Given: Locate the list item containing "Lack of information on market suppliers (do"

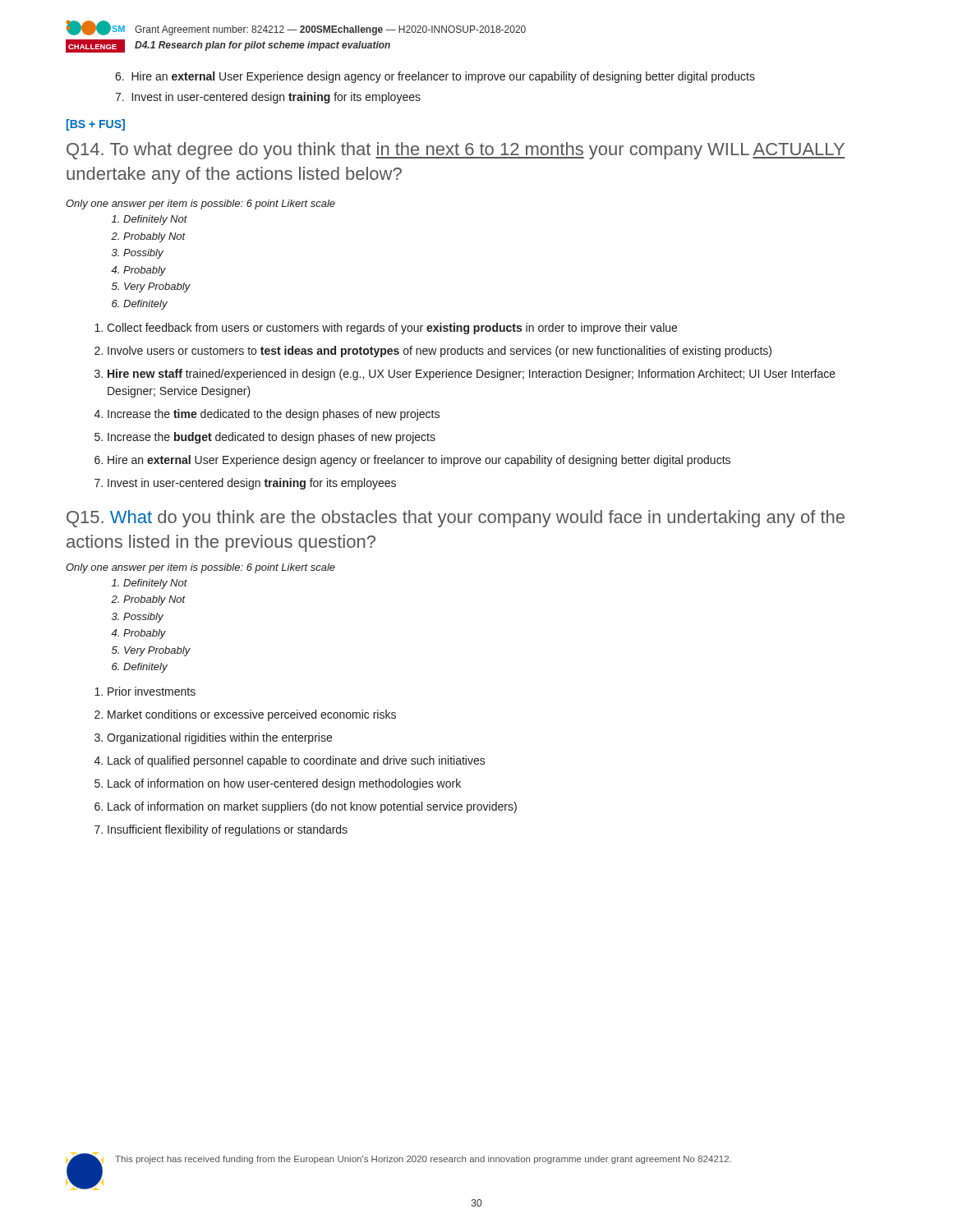Looking at the screenshot, I should pos(312,806).
